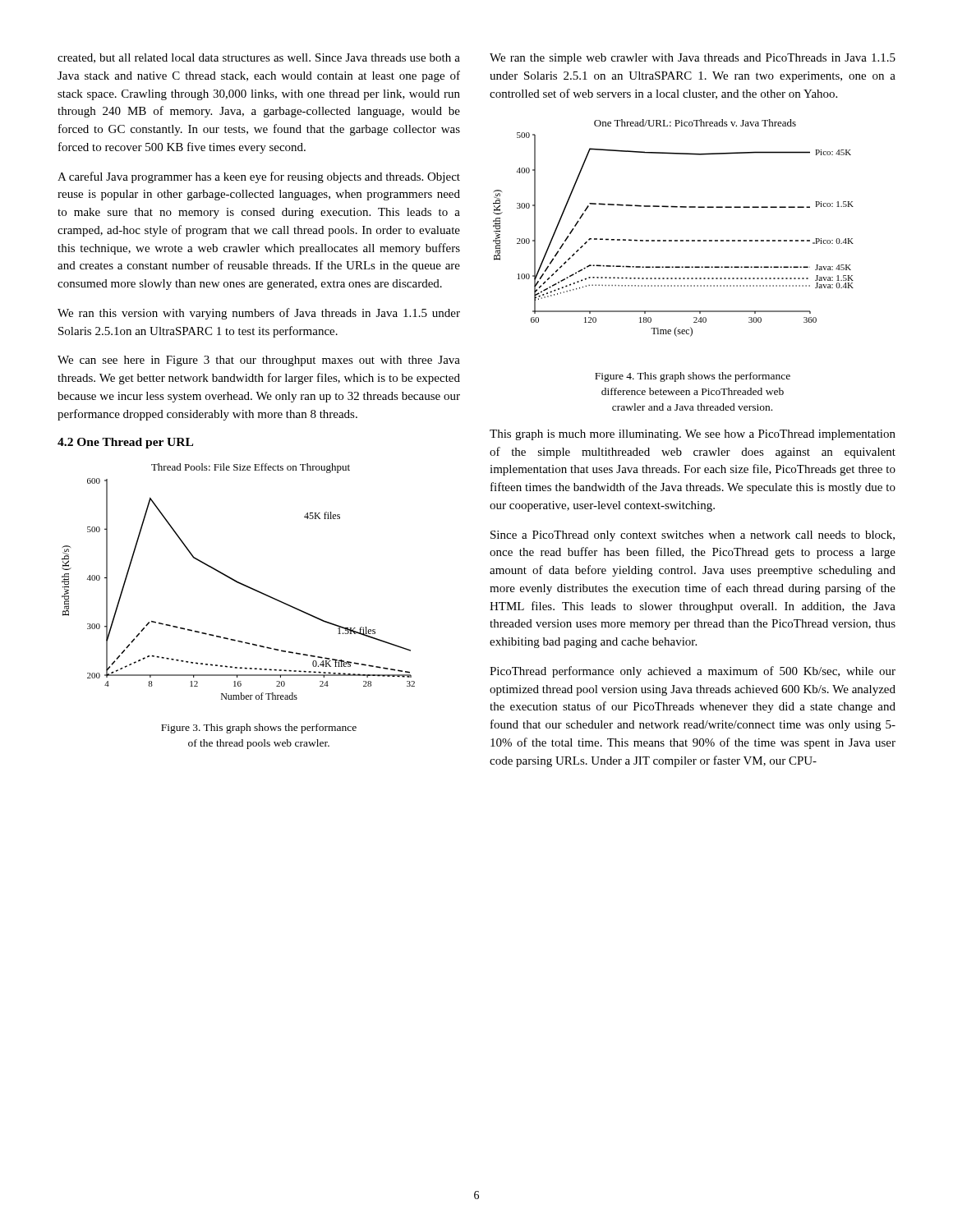Click on the text block that reads "created, but all related local data structures"

pyautogui.click(x=259, y=102)
